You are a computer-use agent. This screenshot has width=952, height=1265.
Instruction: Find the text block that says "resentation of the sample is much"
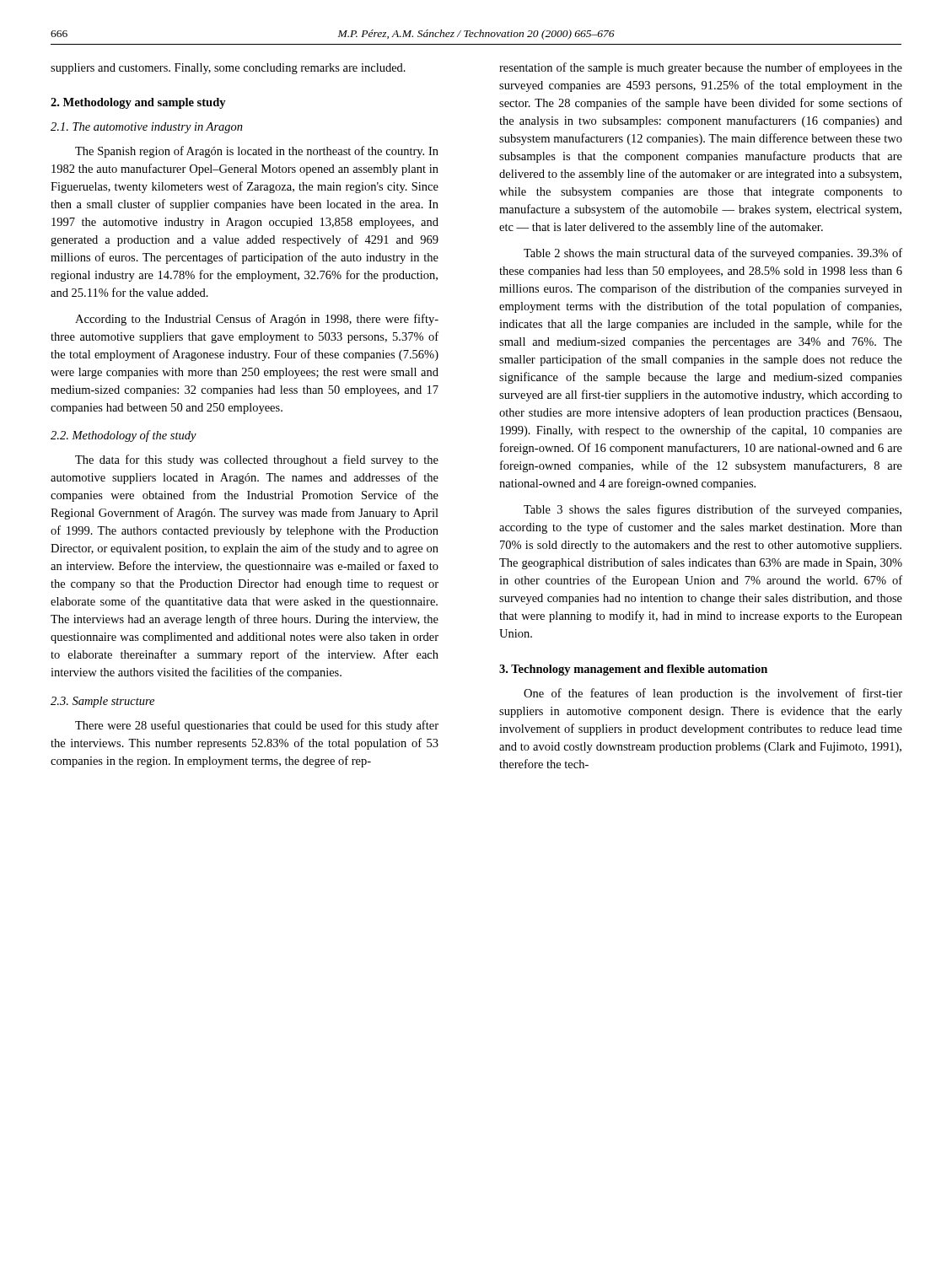point(701,351)
